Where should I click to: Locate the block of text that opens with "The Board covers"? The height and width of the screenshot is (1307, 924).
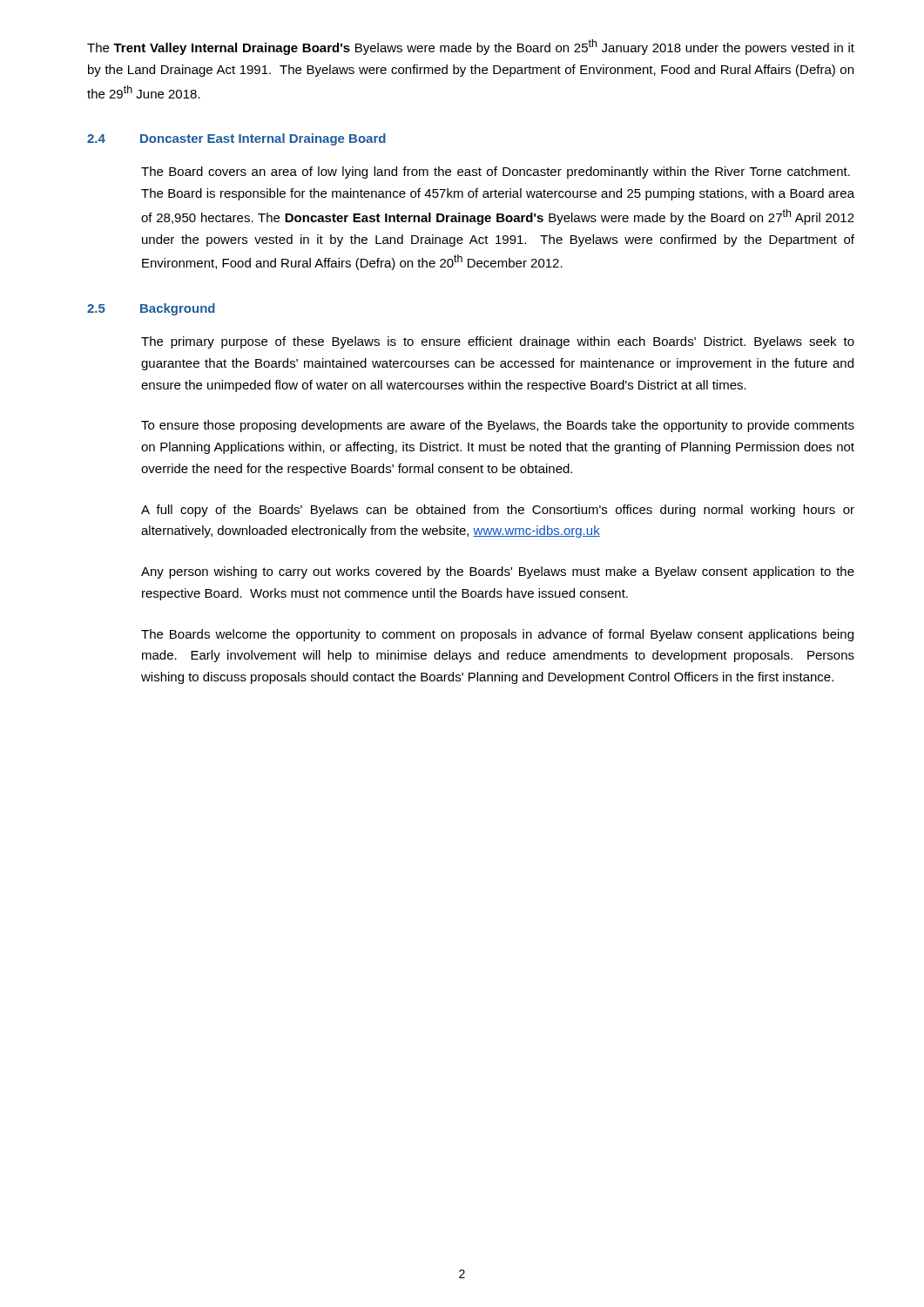point(498,217)
